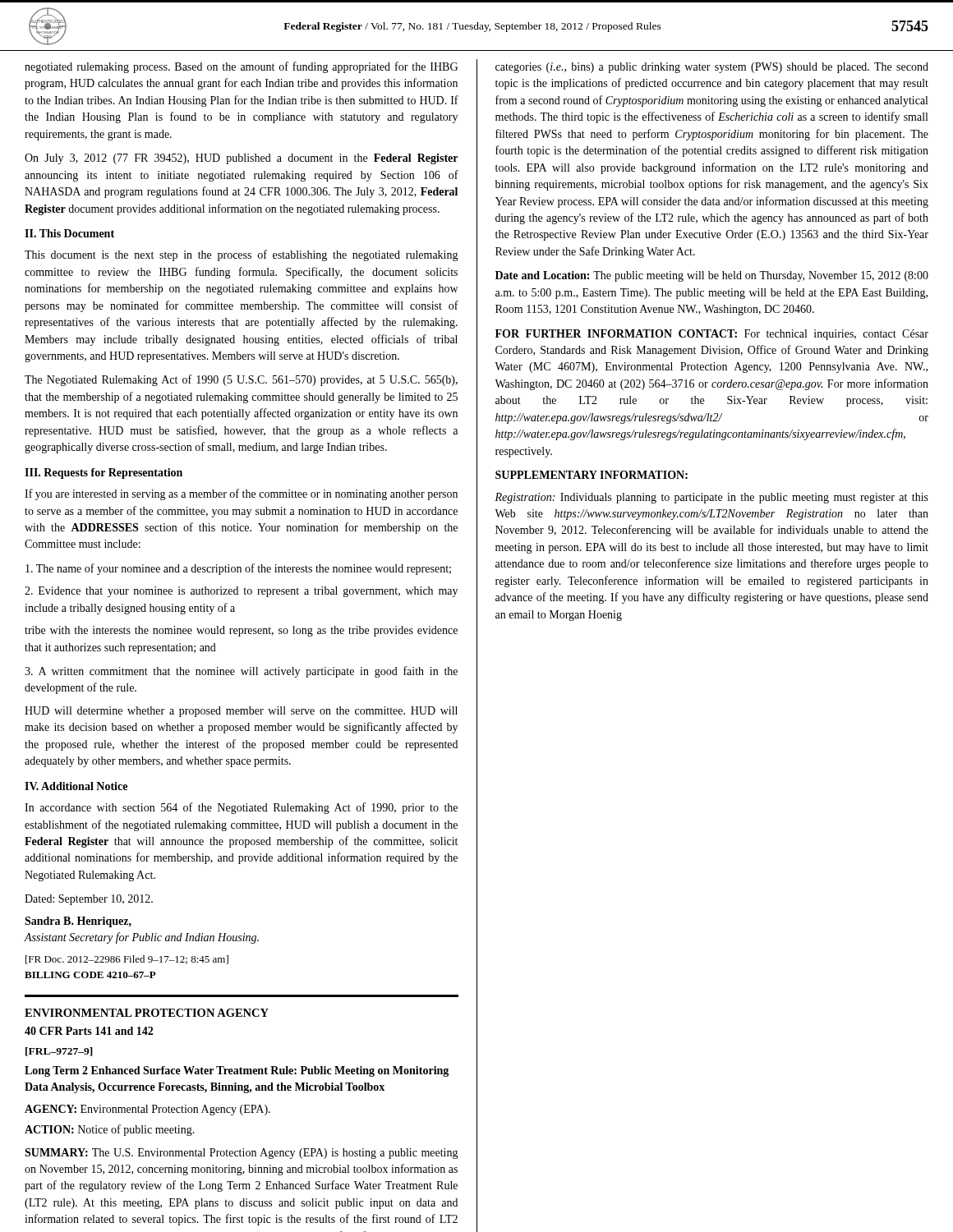
Task: Find the block on this page that starts "FOR FURTHER INFORMATION CONTACT: For technical inquiries,"
Action: [x=712, y=392]
